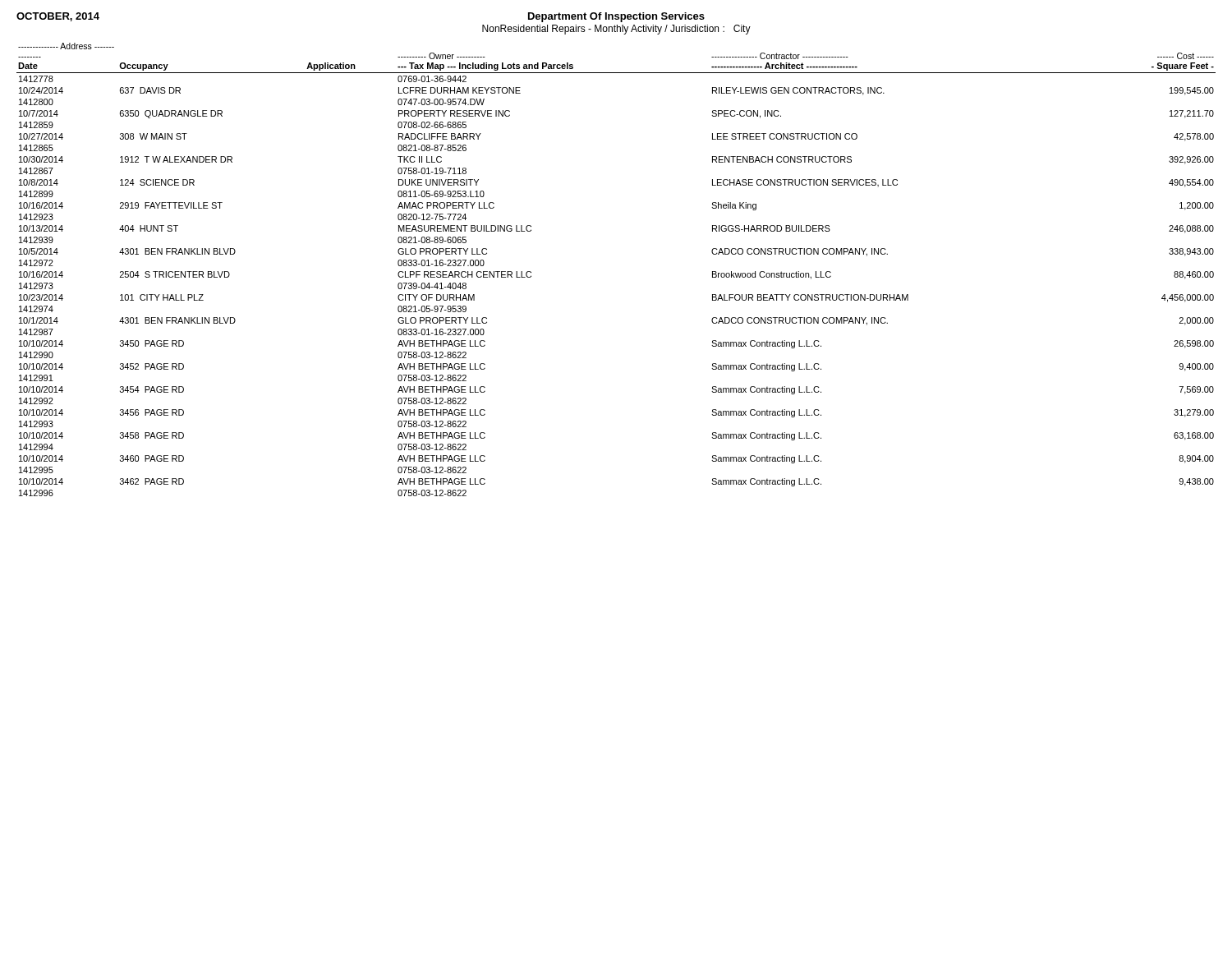Point to the text block starting "NonResidential Repairs -"
Image resolution: width=1232 pixels, height=953 pixels.
(x=616, y=29)
